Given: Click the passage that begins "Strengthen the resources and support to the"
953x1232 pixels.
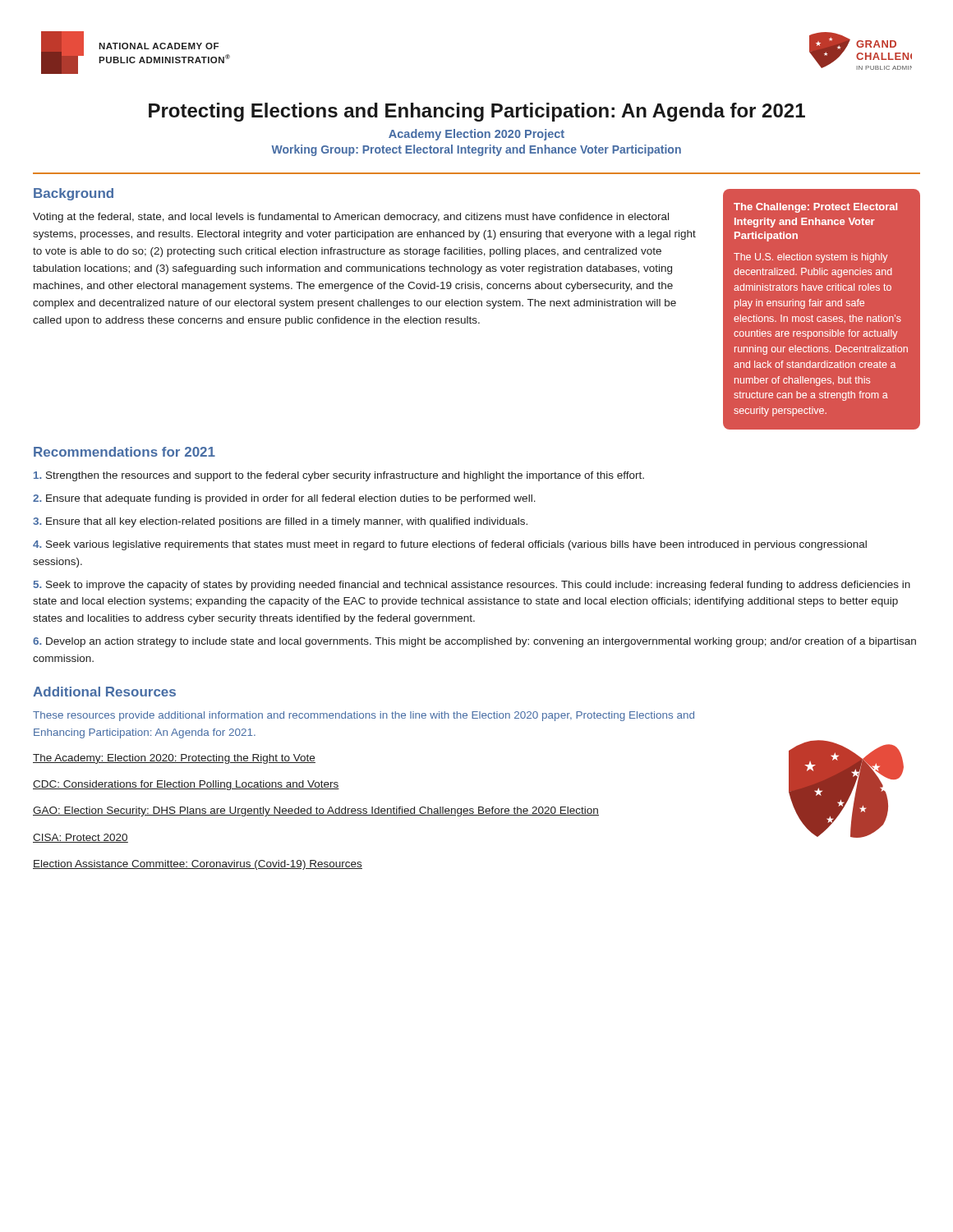Looking at the screenshot, I should click(x=339, y=475).
